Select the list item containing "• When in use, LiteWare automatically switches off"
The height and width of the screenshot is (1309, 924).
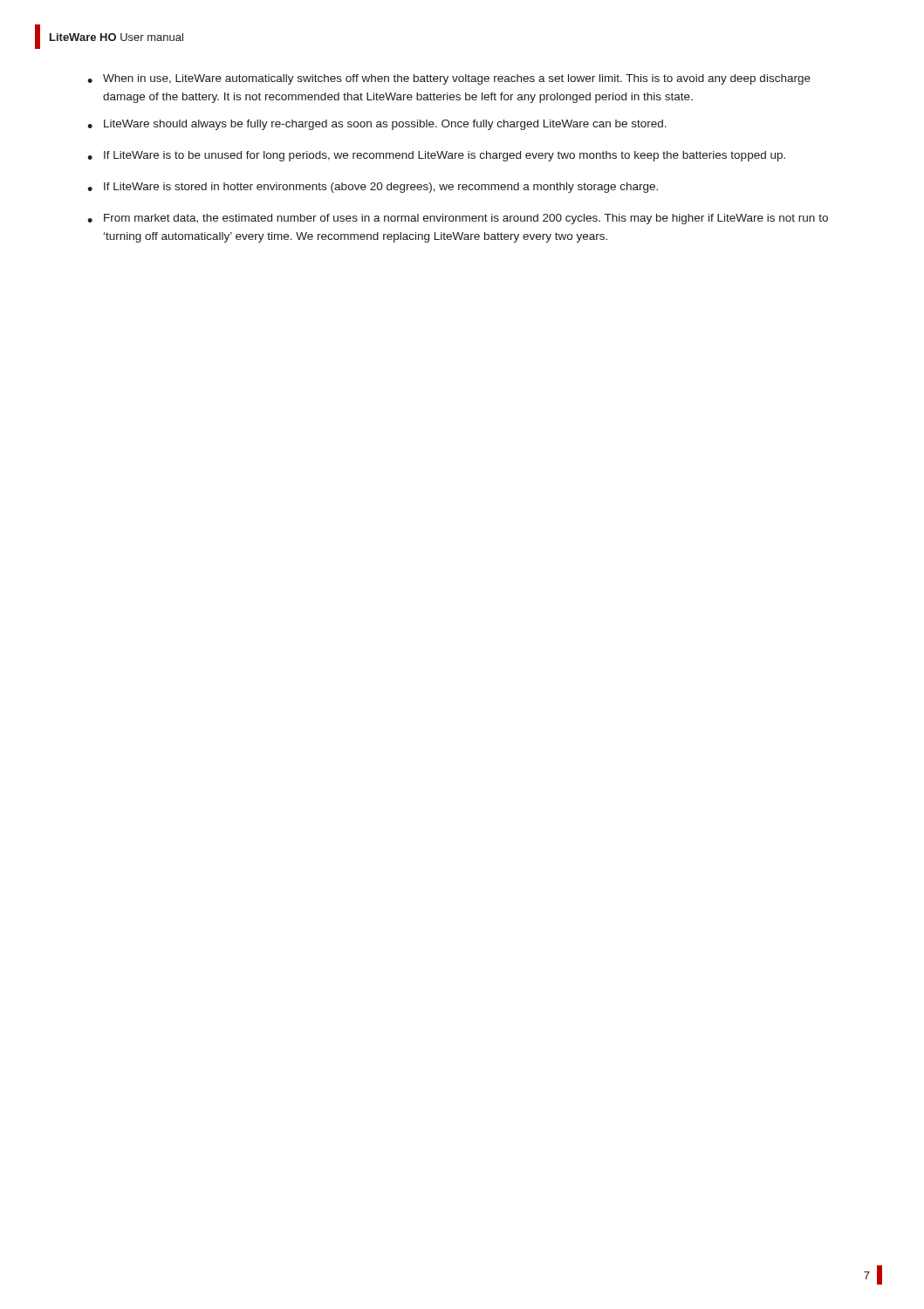click(471, 88)
